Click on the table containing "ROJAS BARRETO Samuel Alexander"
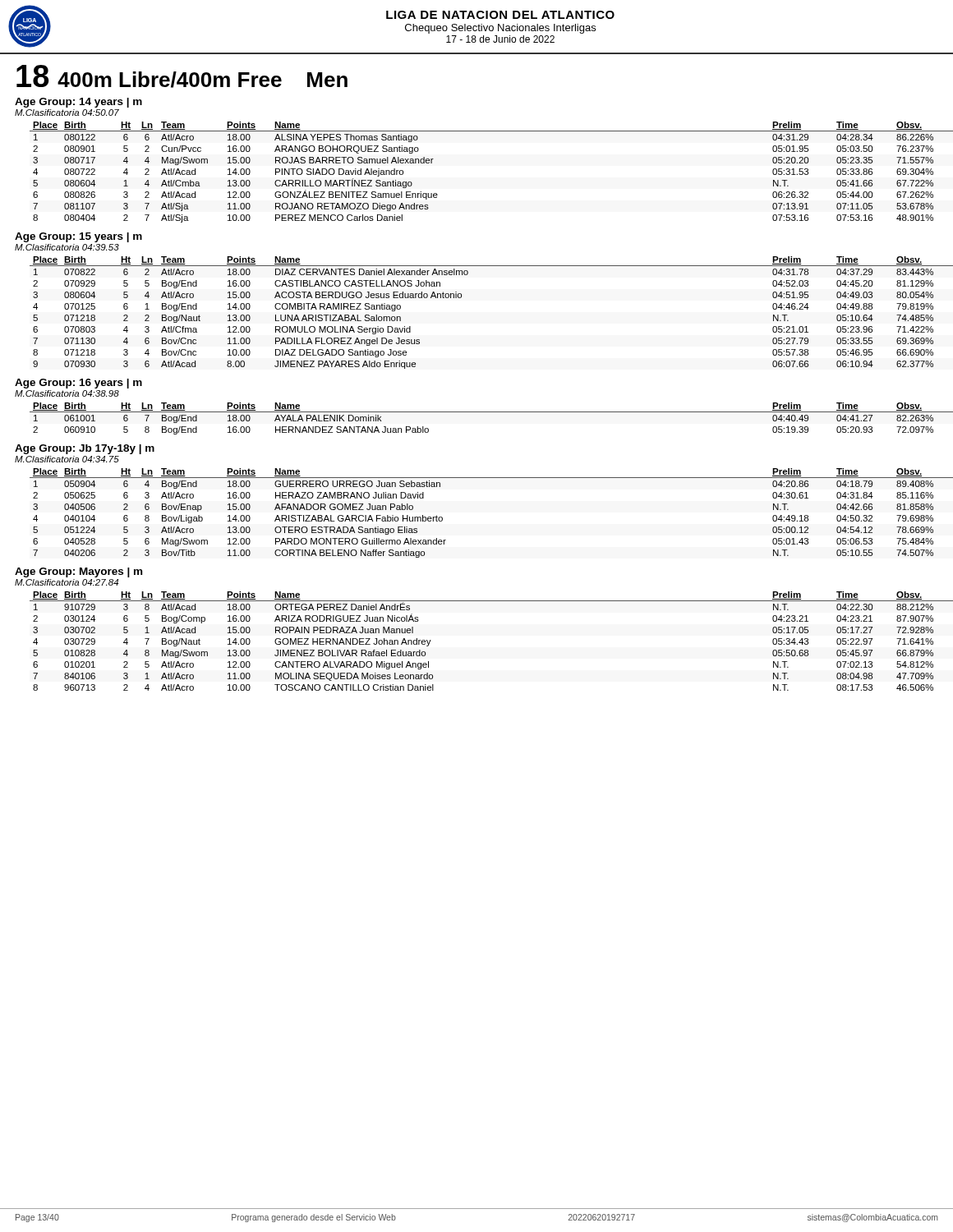This screenshot has height=1232, width=953. (476, 171)
